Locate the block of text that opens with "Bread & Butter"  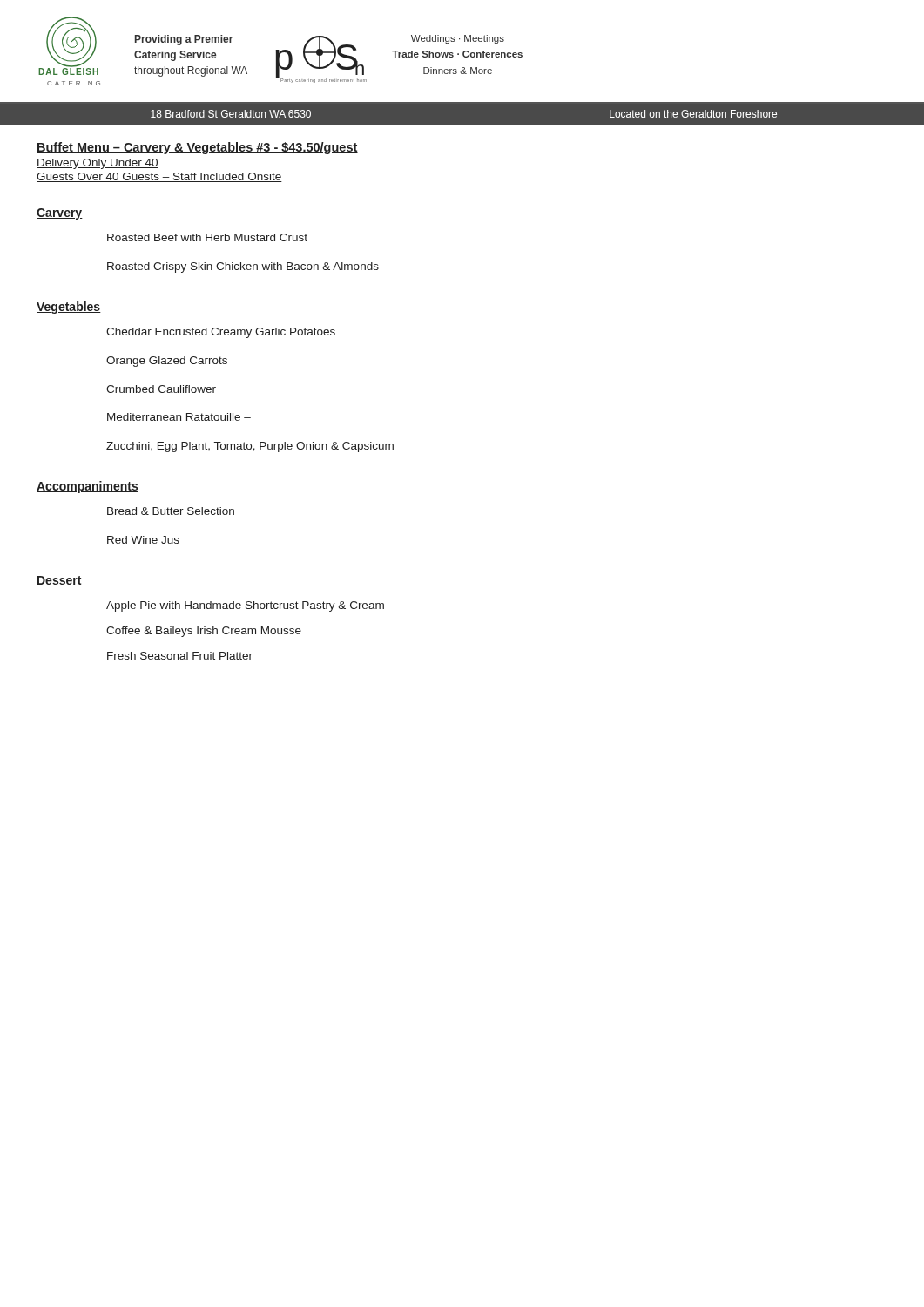tap(171, 511)
